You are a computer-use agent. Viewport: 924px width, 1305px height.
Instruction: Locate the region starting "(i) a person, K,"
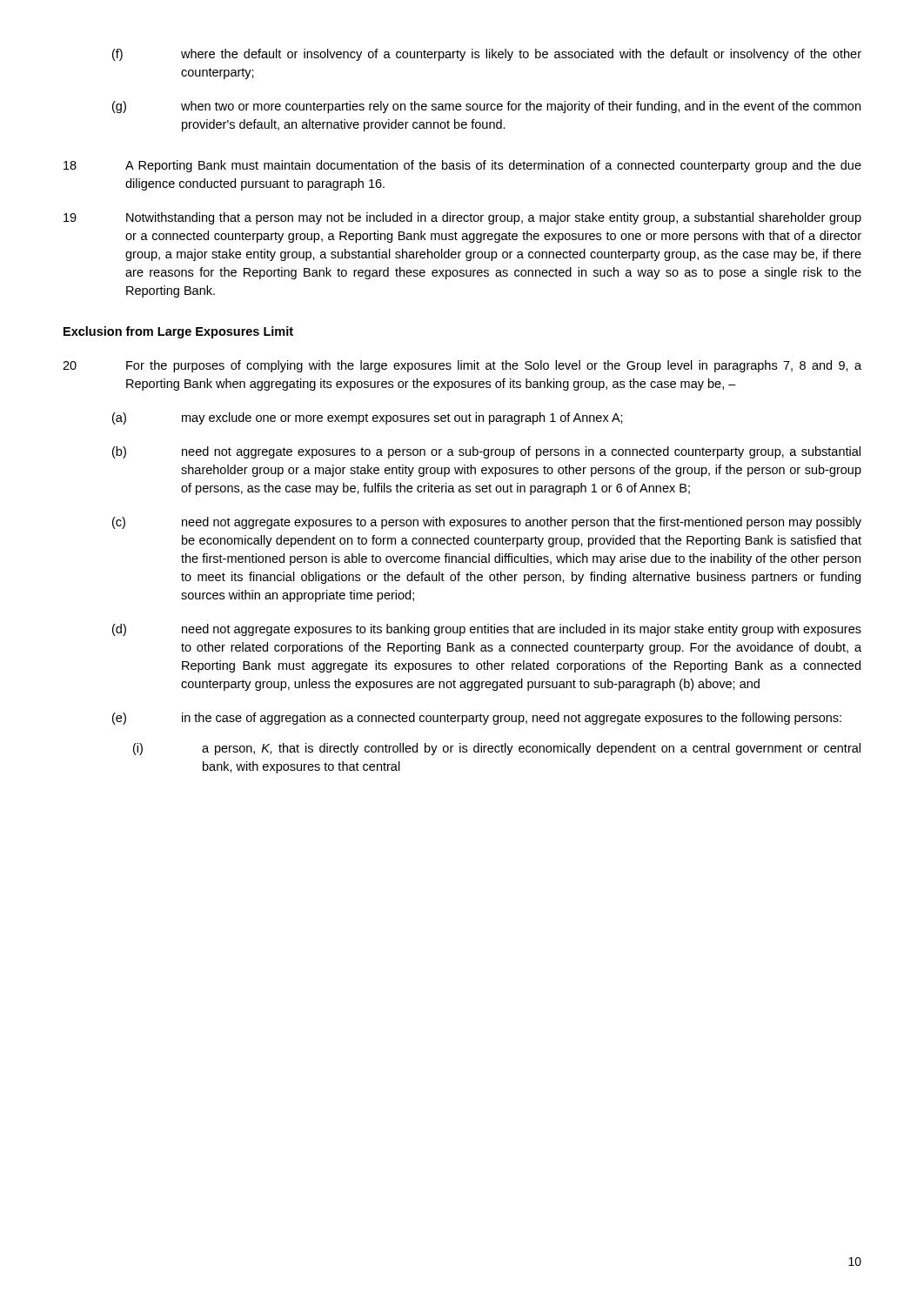(x=497, y=758)
